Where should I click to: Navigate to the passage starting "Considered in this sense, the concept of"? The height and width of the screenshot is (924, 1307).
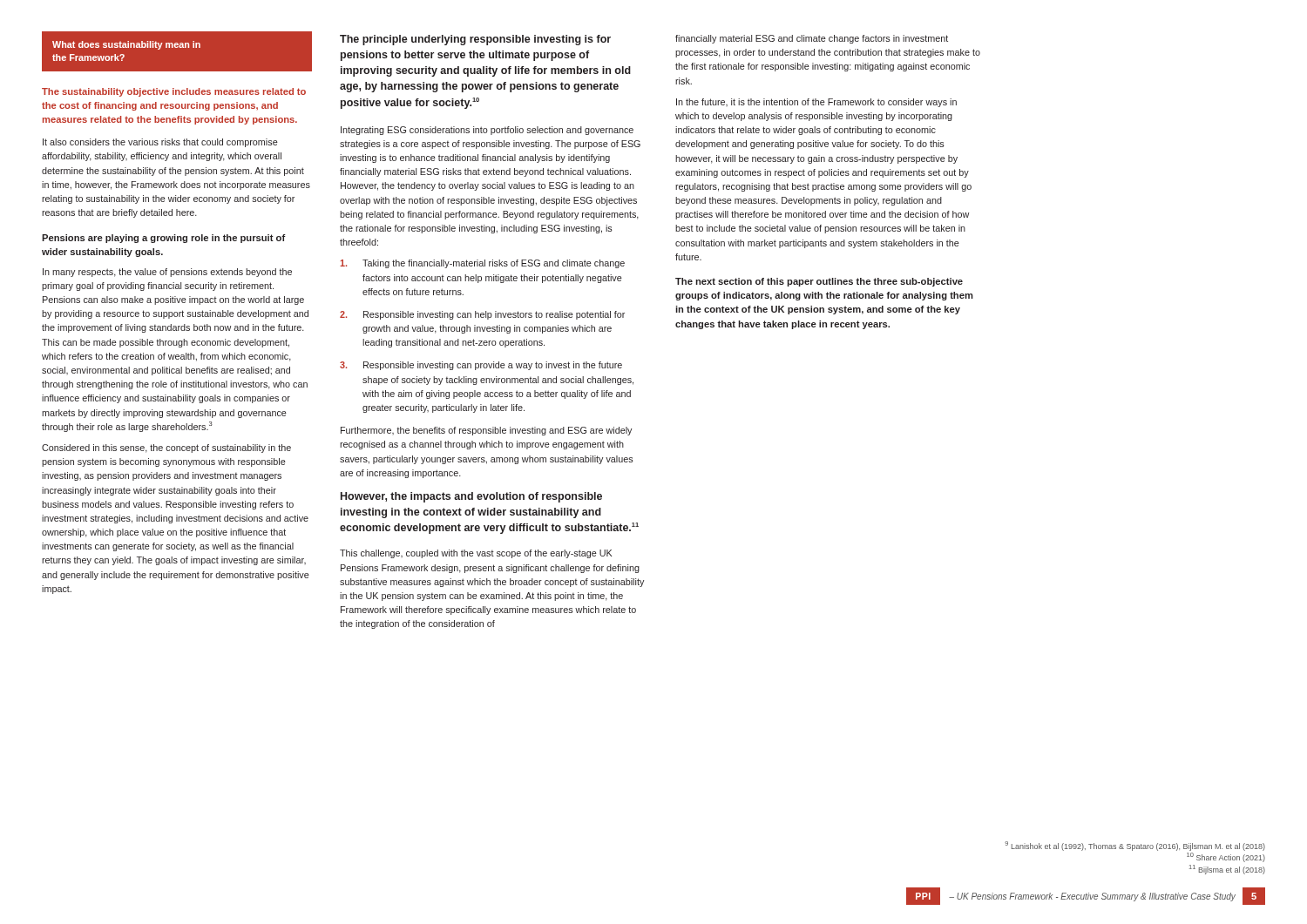click(x=177, y=518)
